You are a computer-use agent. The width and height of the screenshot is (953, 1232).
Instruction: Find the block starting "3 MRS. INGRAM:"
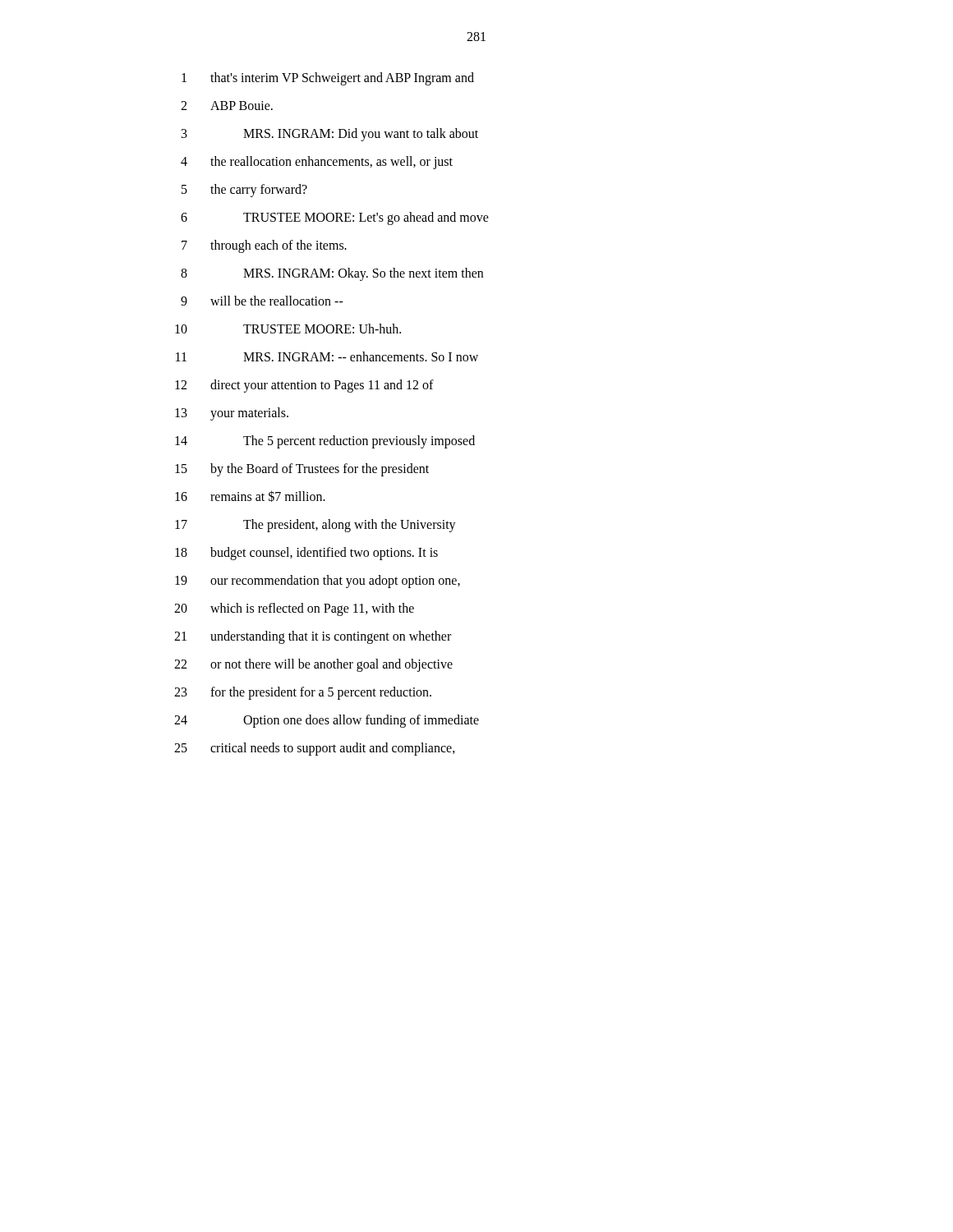point(313,134)
